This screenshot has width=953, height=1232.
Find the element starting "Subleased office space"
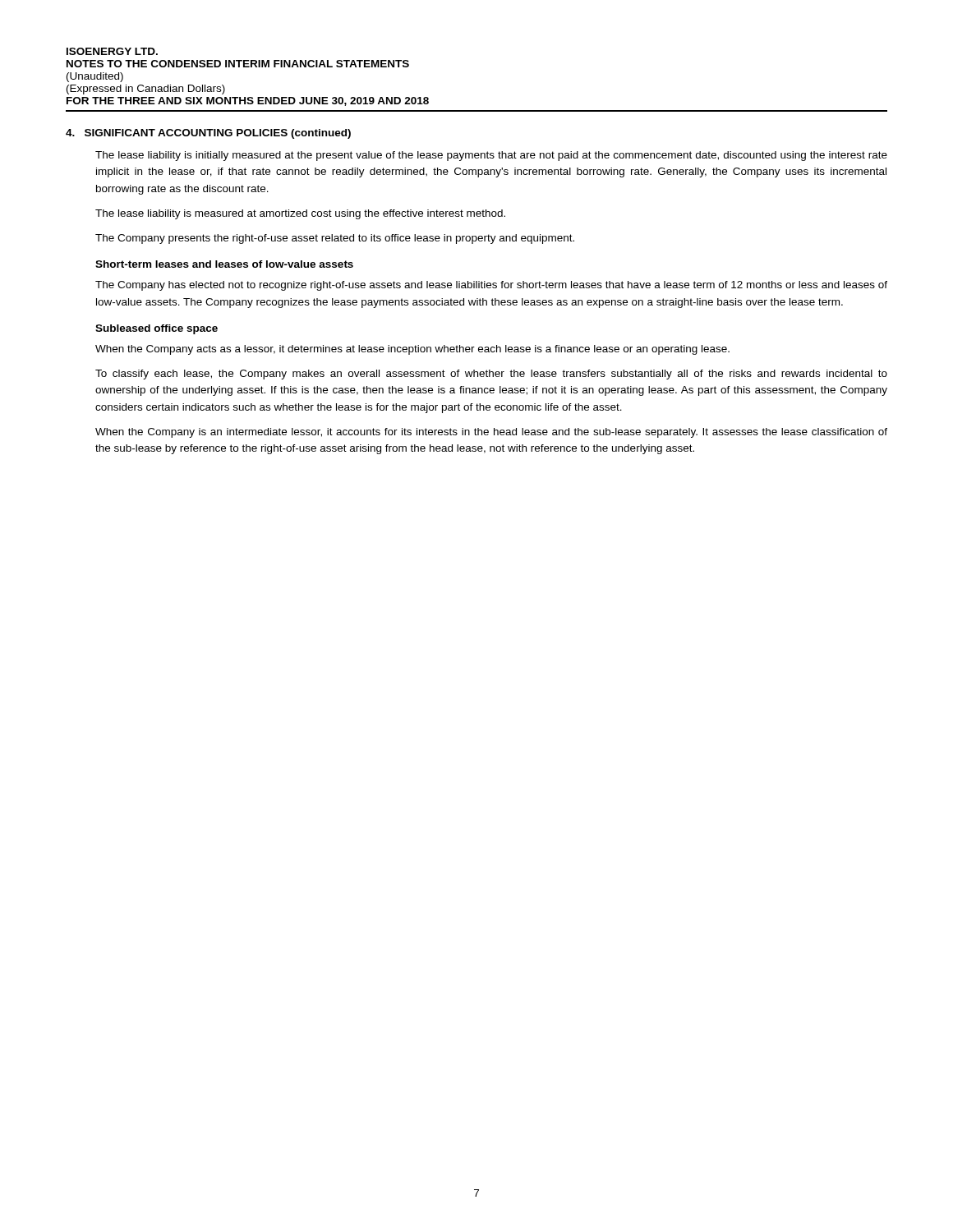[157, 328]
